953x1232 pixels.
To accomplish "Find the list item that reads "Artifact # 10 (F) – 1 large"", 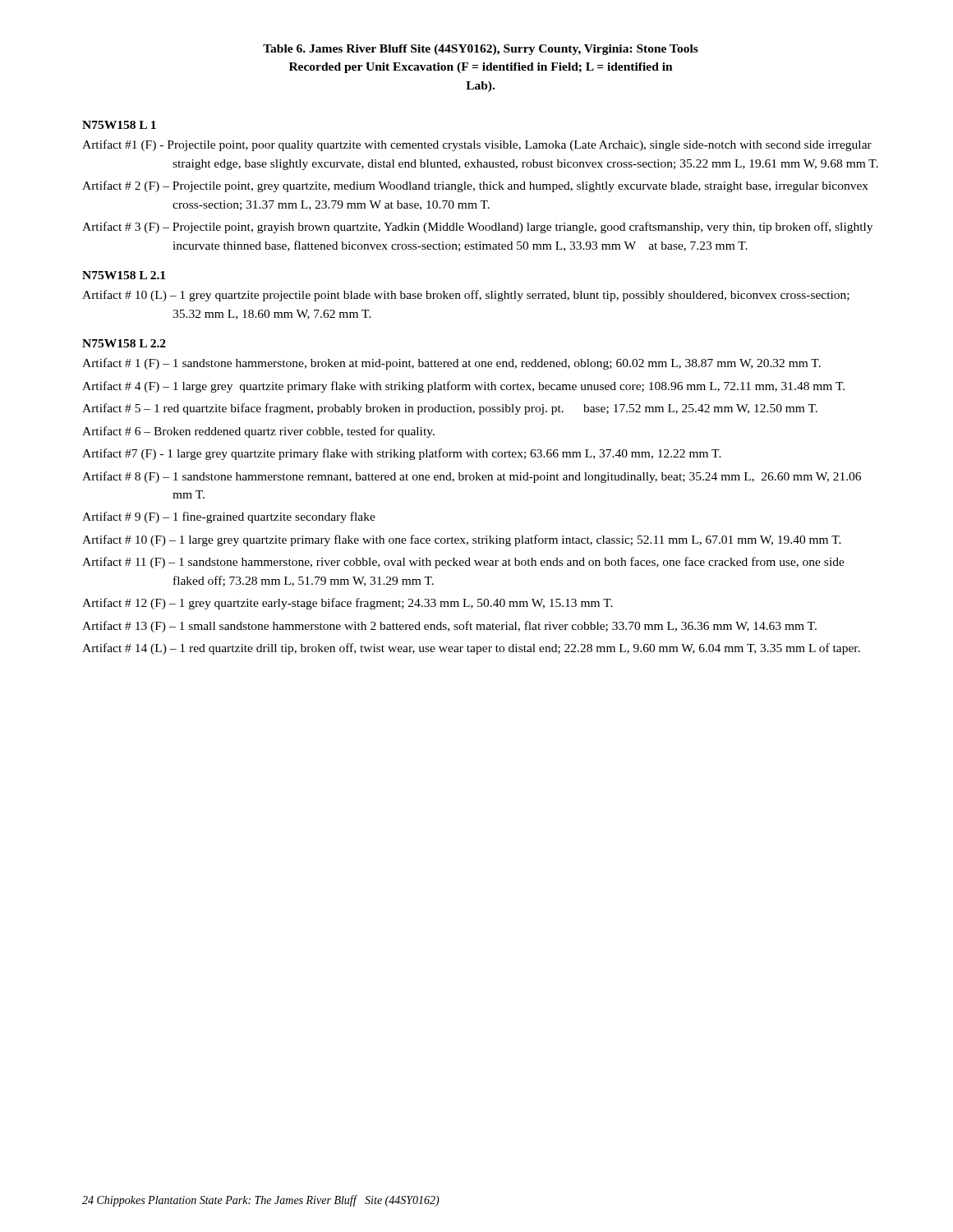I will [481, 540].
